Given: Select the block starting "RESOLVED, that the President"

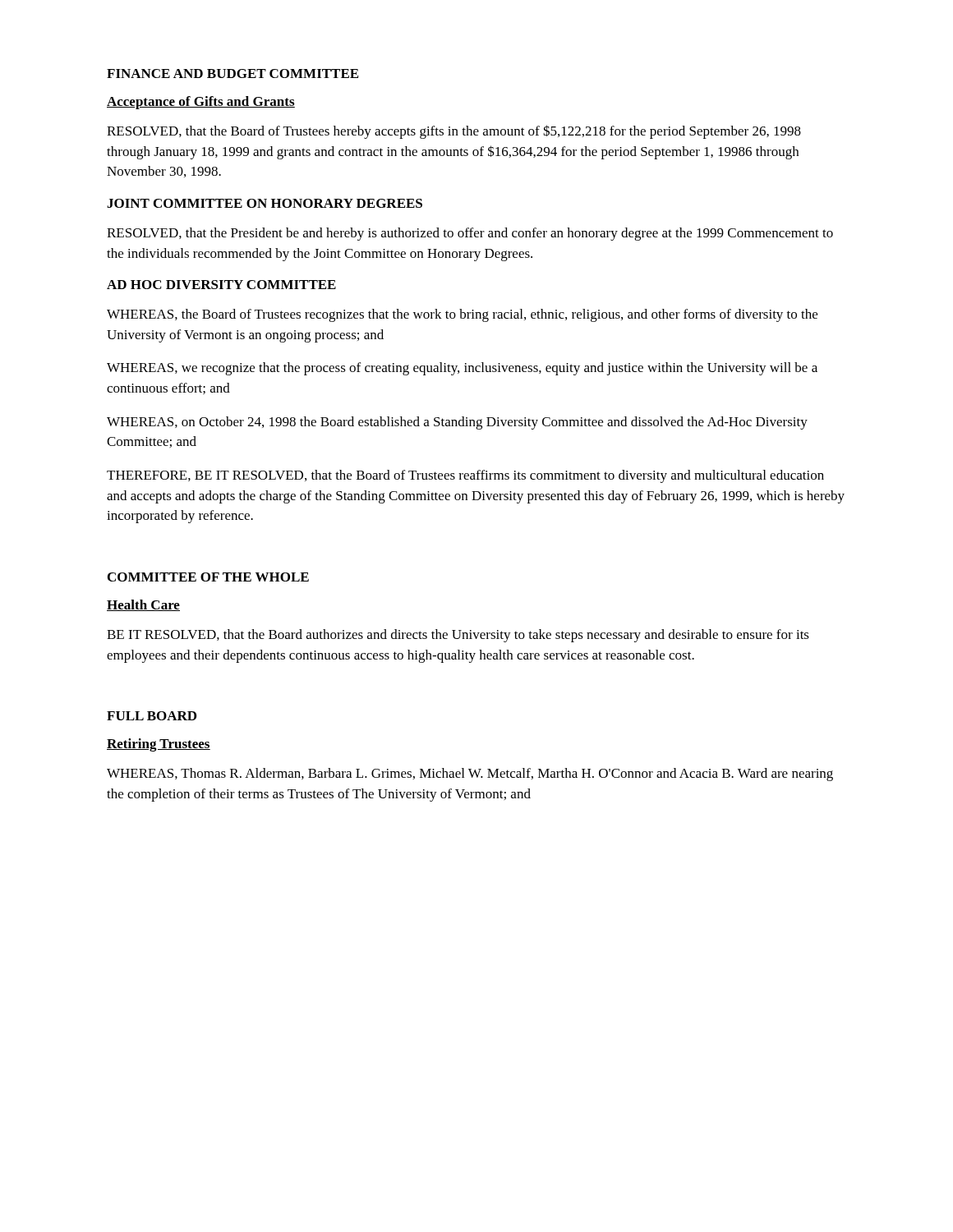Looking at the screenshot, I should (476, 244).
